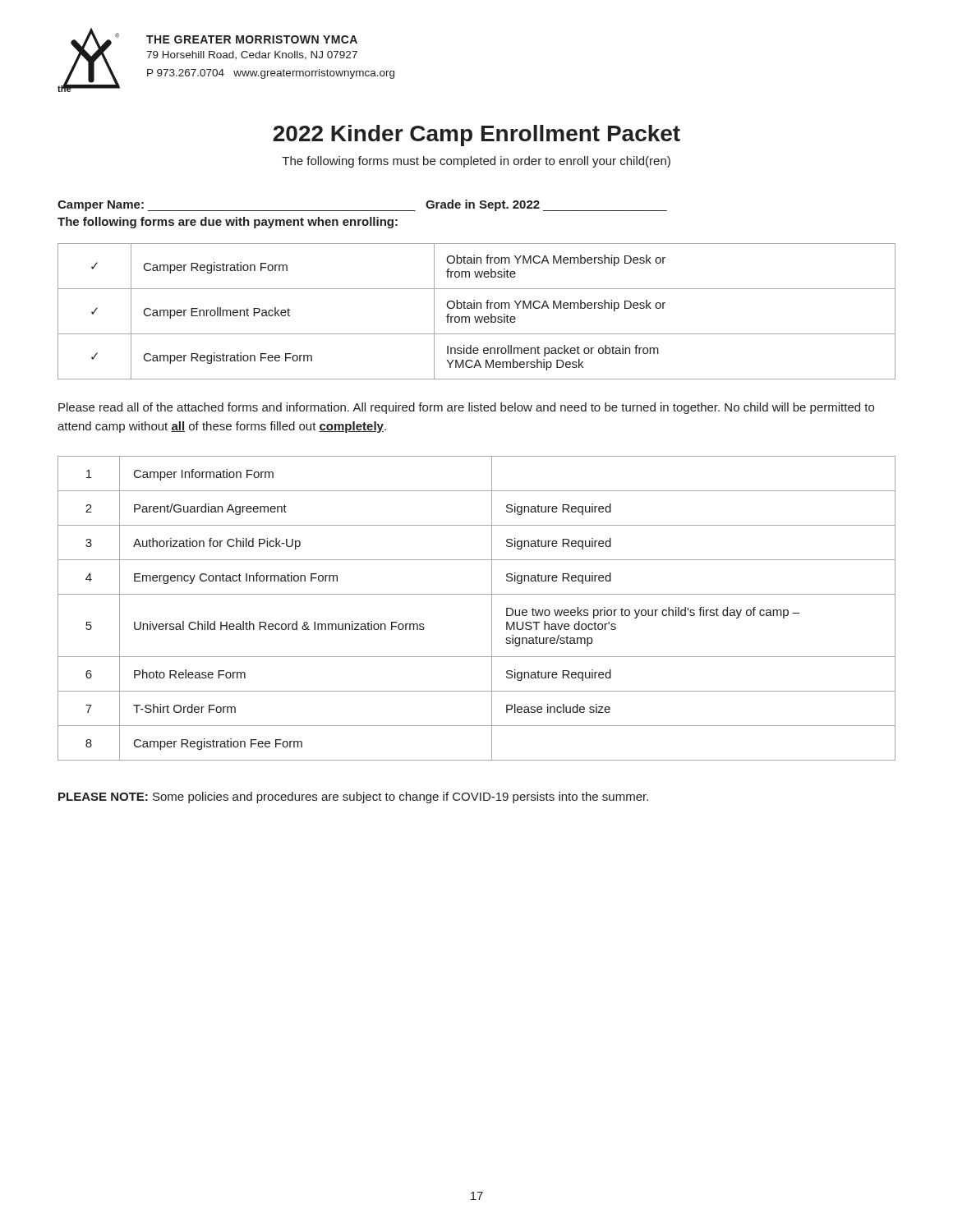The width and height of the screenshot is (953, 1232).
Task: Click on the table containing "Due two weeks"
Action: [x=476, y=608]
